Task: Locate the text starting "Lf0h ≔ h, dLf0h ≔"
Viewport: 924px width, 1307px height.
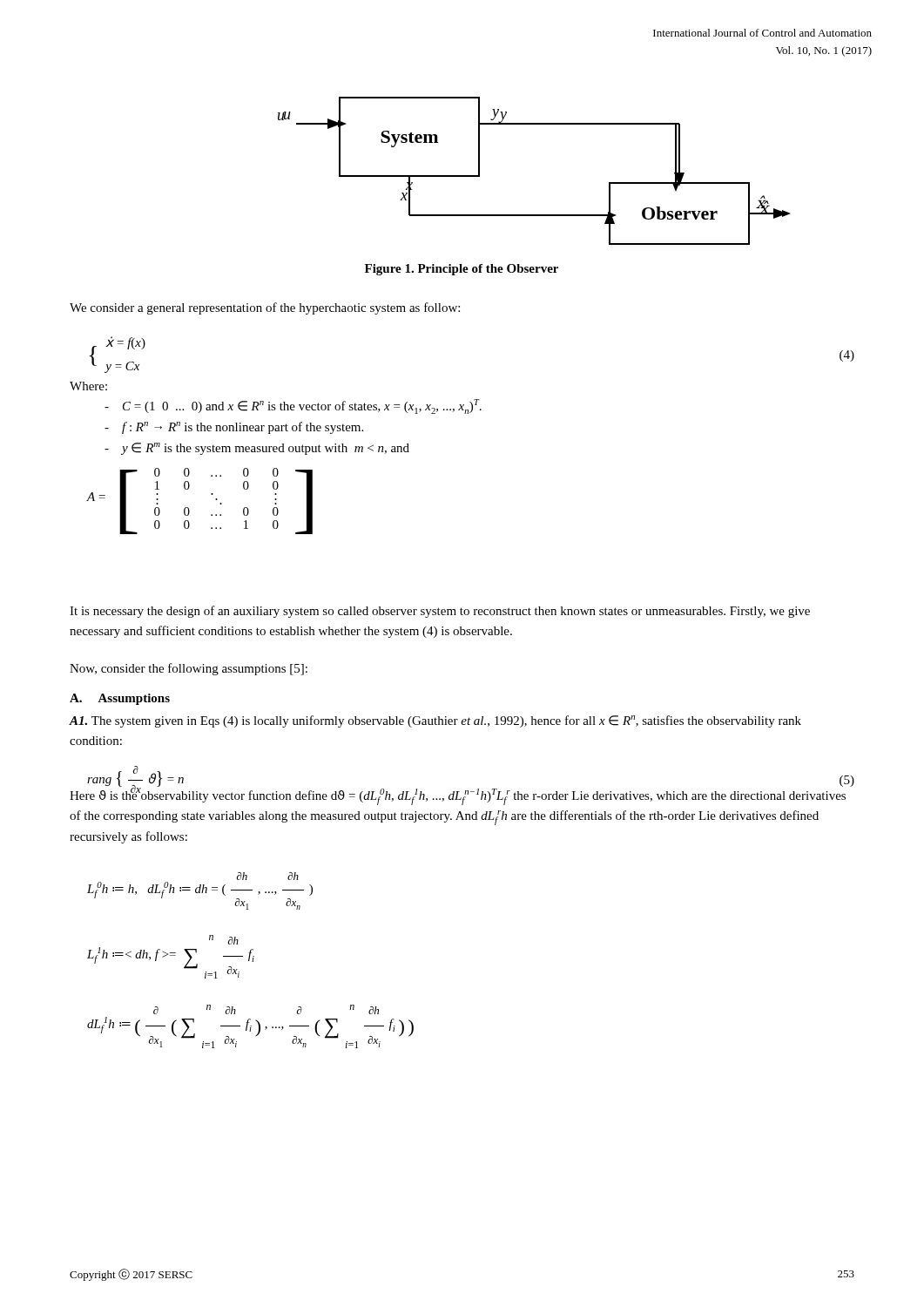Action: pyautogui.click(x=200, y=891)
